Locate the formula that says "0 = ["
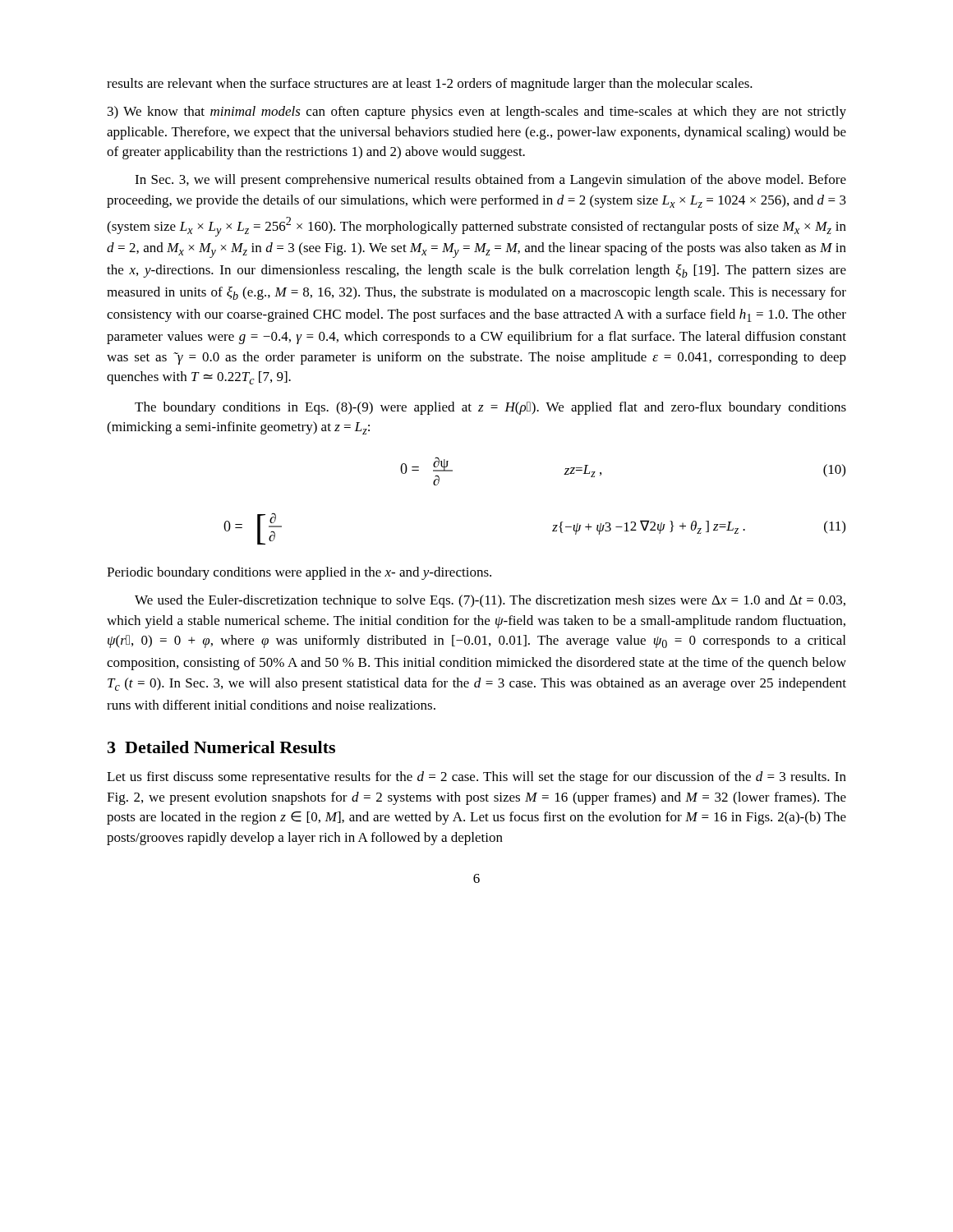Image resolution: width=953 pixels, height=1232 pixels. pos(260,529)
